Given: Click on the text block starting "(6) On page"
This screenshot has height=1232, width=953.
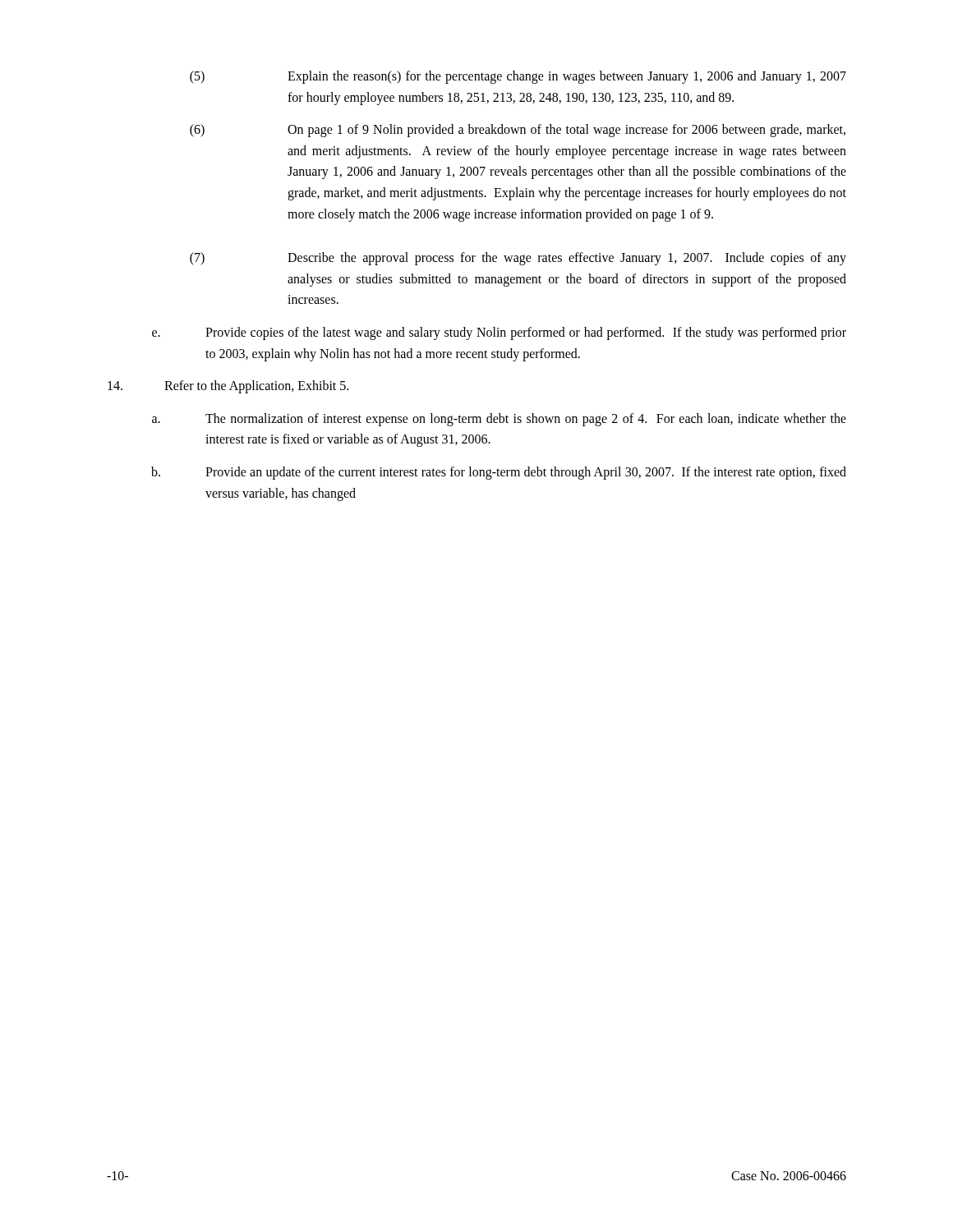Looking at the screenshot, I should click(x=476, y=172).
